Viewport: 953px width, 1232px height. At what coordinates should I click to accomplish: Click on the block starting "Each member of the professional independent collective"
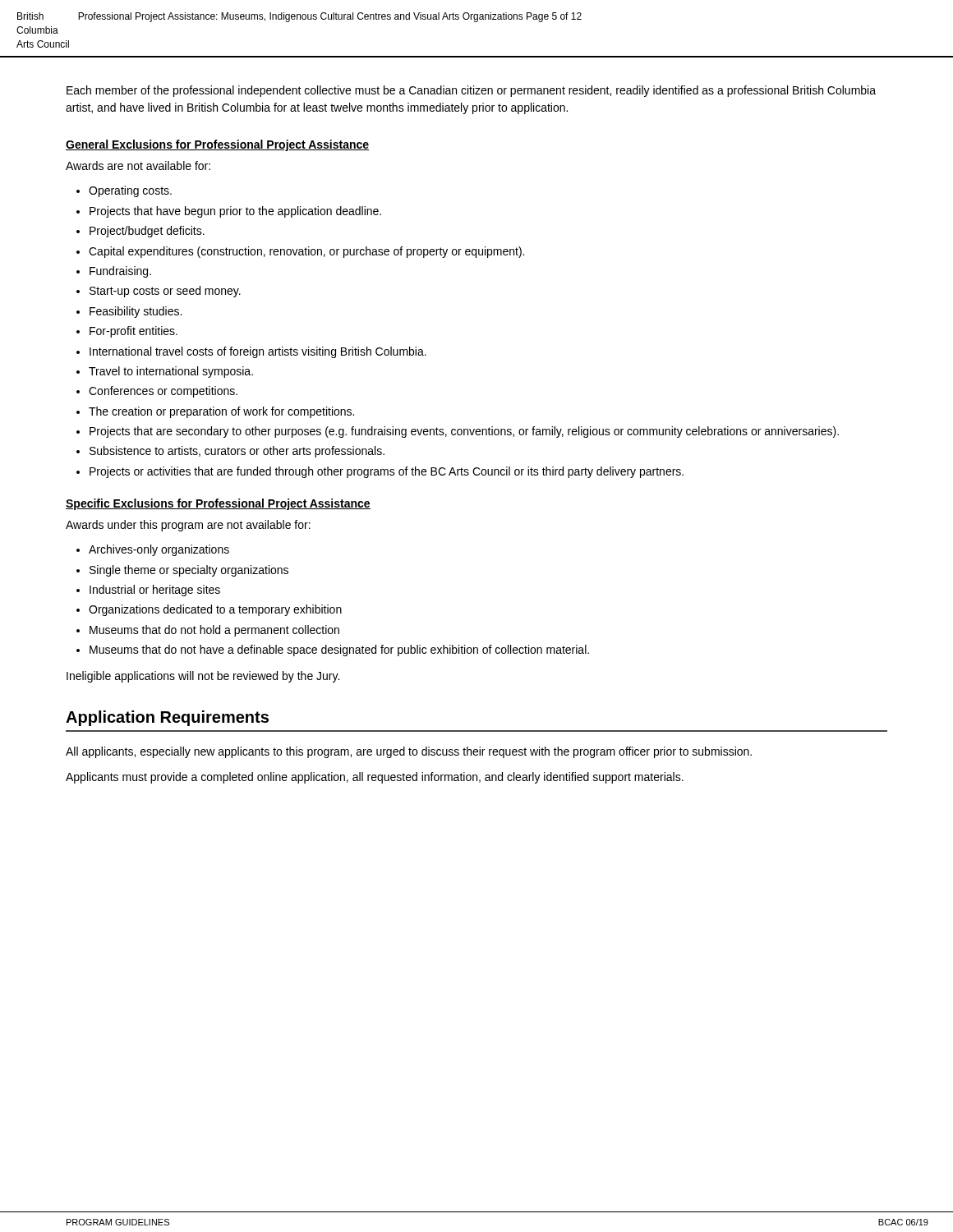(x=471, y=99)
